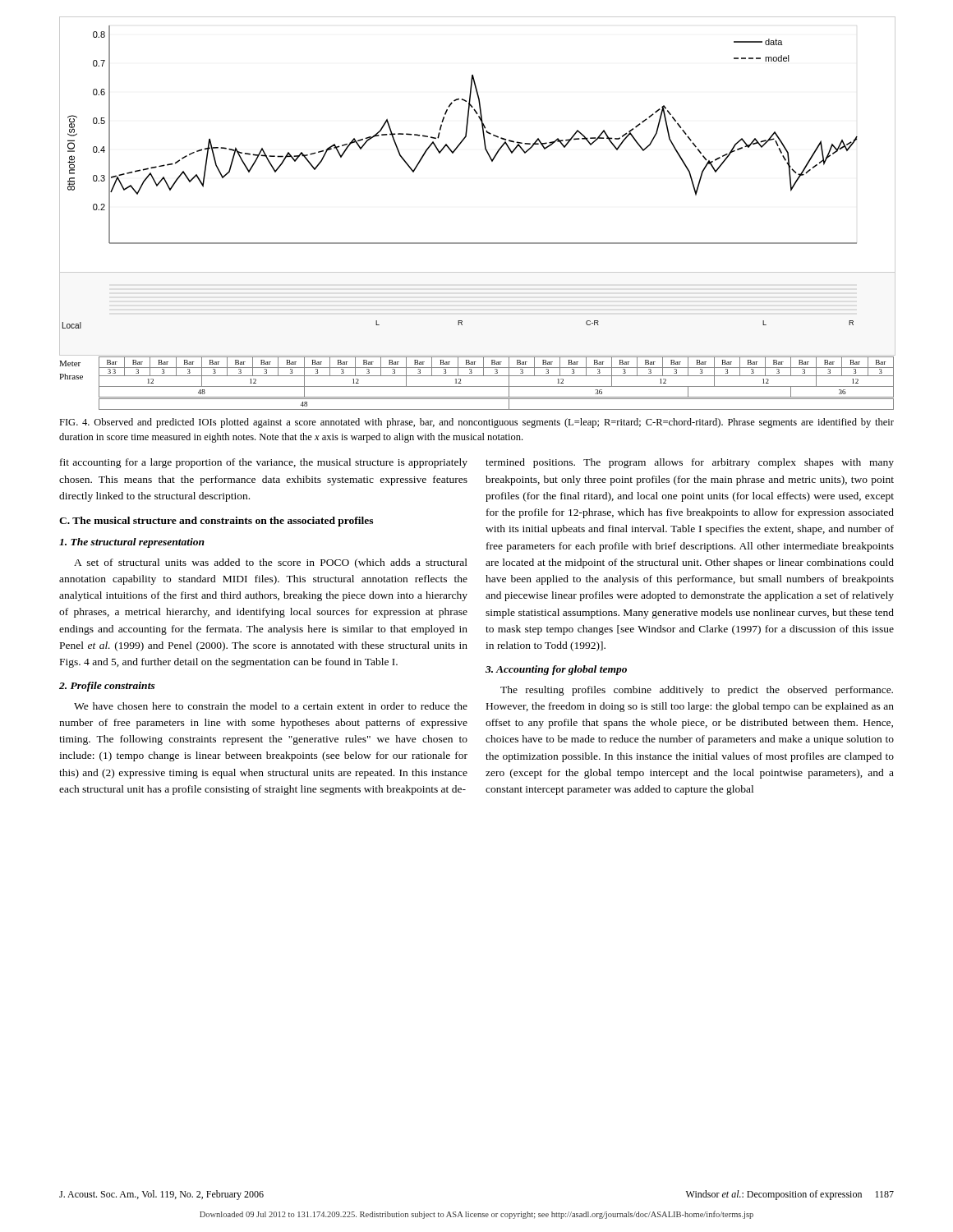Image resolution: width=953 pixels, height=1232 pixels.
Task: Point to the block starting "3. Accounting for global tempo"
Action: [556, 669]
